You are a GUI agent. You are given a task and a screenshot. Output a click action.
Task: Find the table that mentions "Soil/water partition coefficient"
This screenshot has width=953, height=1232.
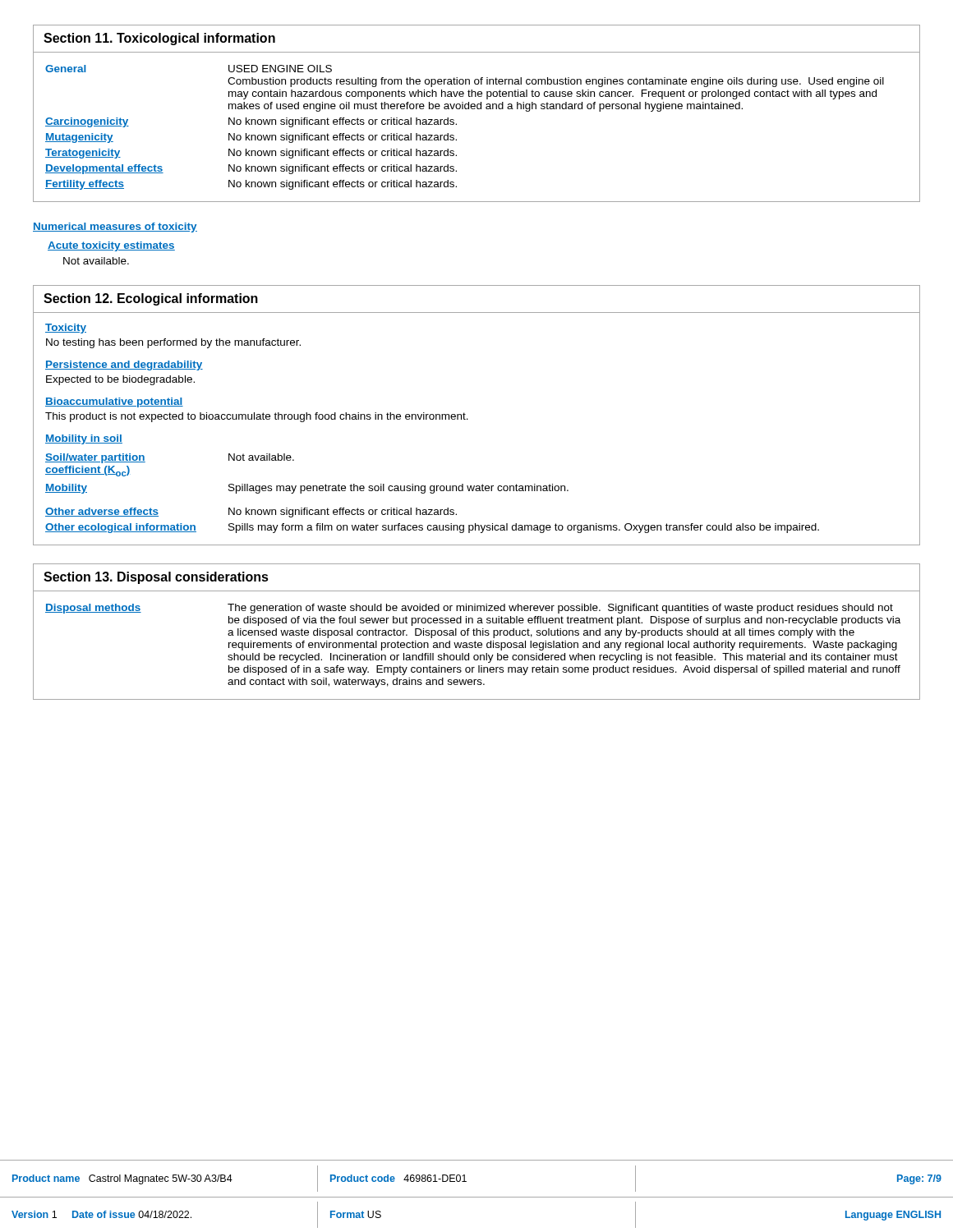point(476,472)
